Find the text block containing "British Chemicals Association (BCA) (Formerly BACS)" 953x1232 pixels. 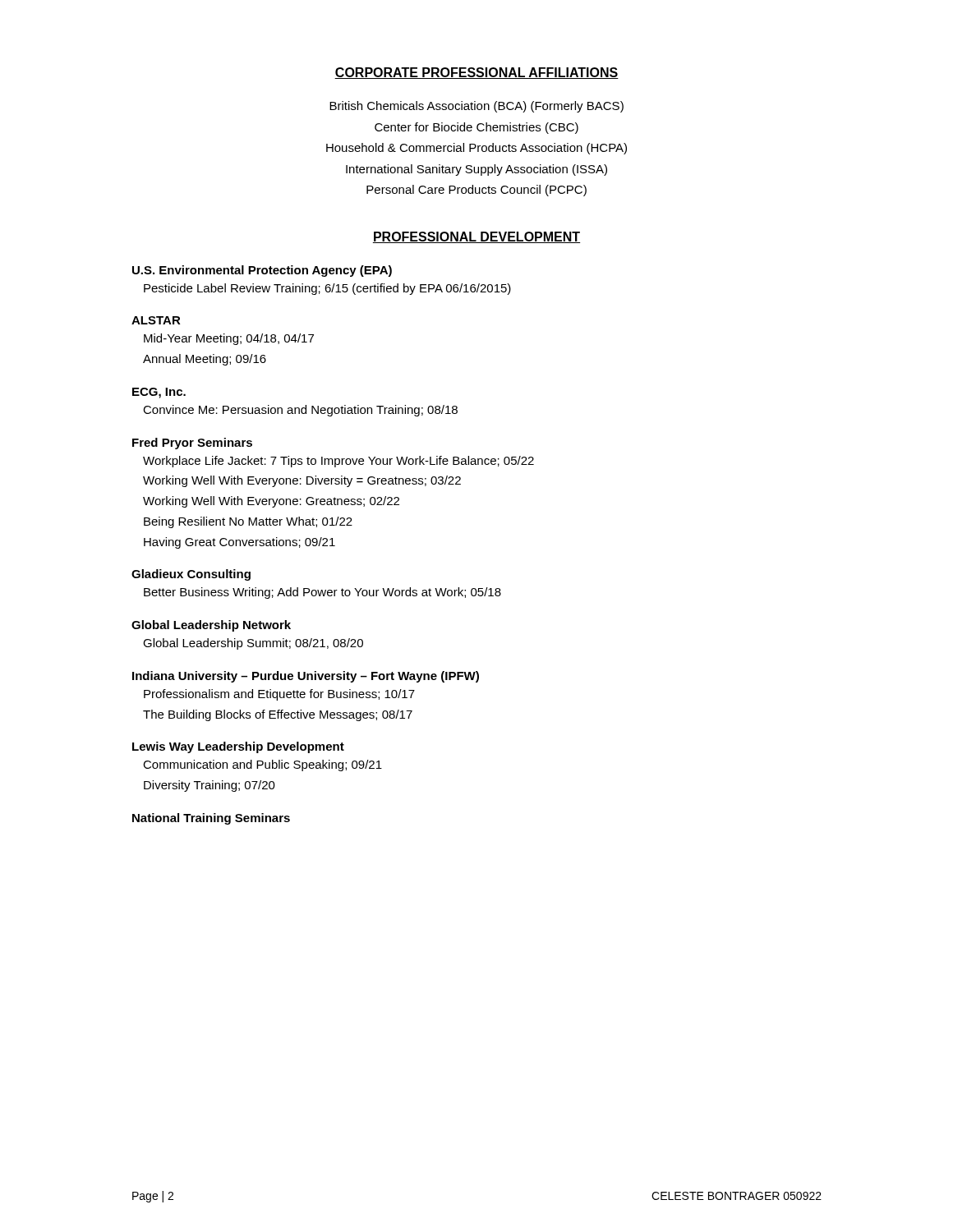[x=476, y=147]
